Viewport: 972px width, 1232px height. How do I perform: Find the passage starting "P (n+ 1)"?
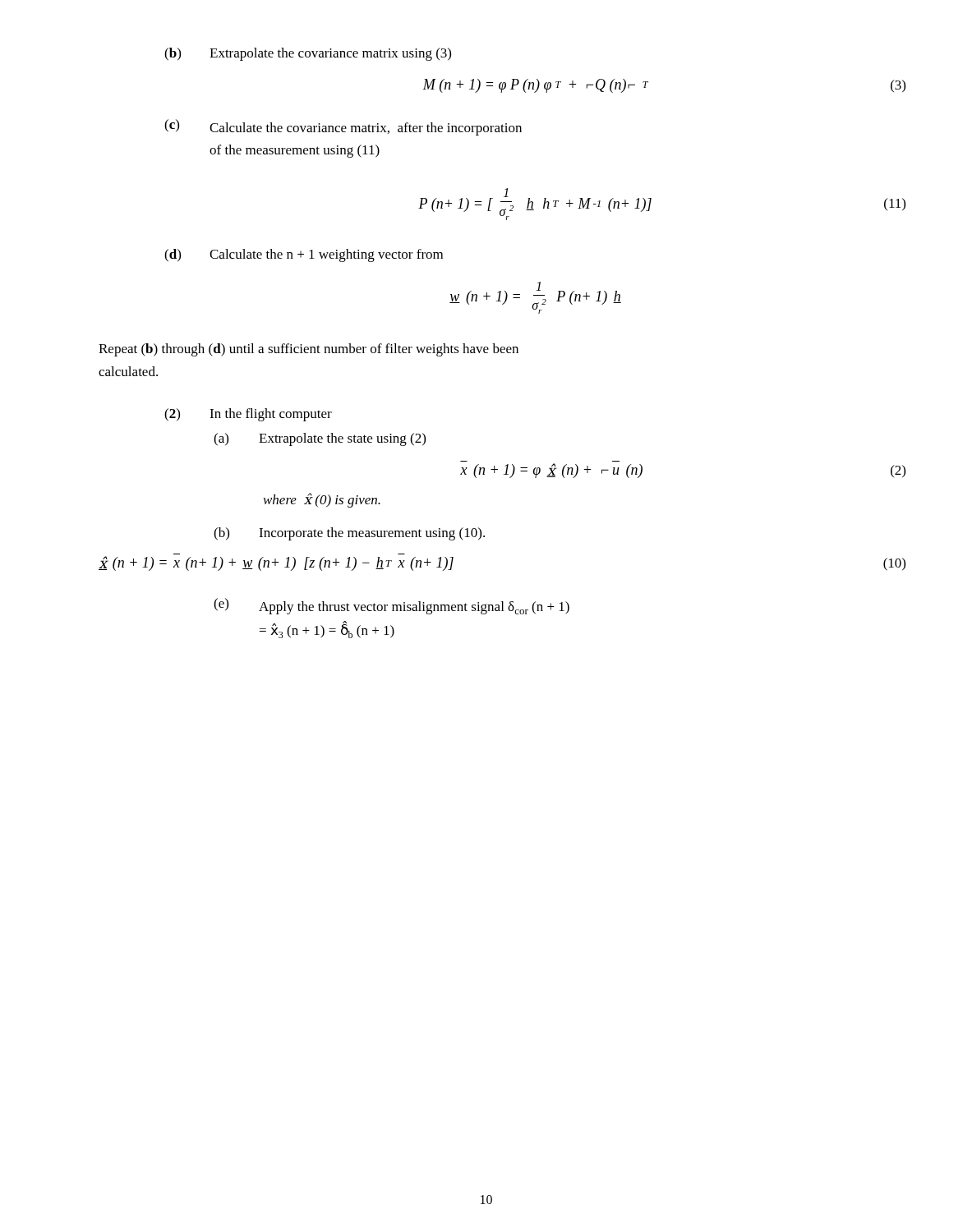coord(662,204)
